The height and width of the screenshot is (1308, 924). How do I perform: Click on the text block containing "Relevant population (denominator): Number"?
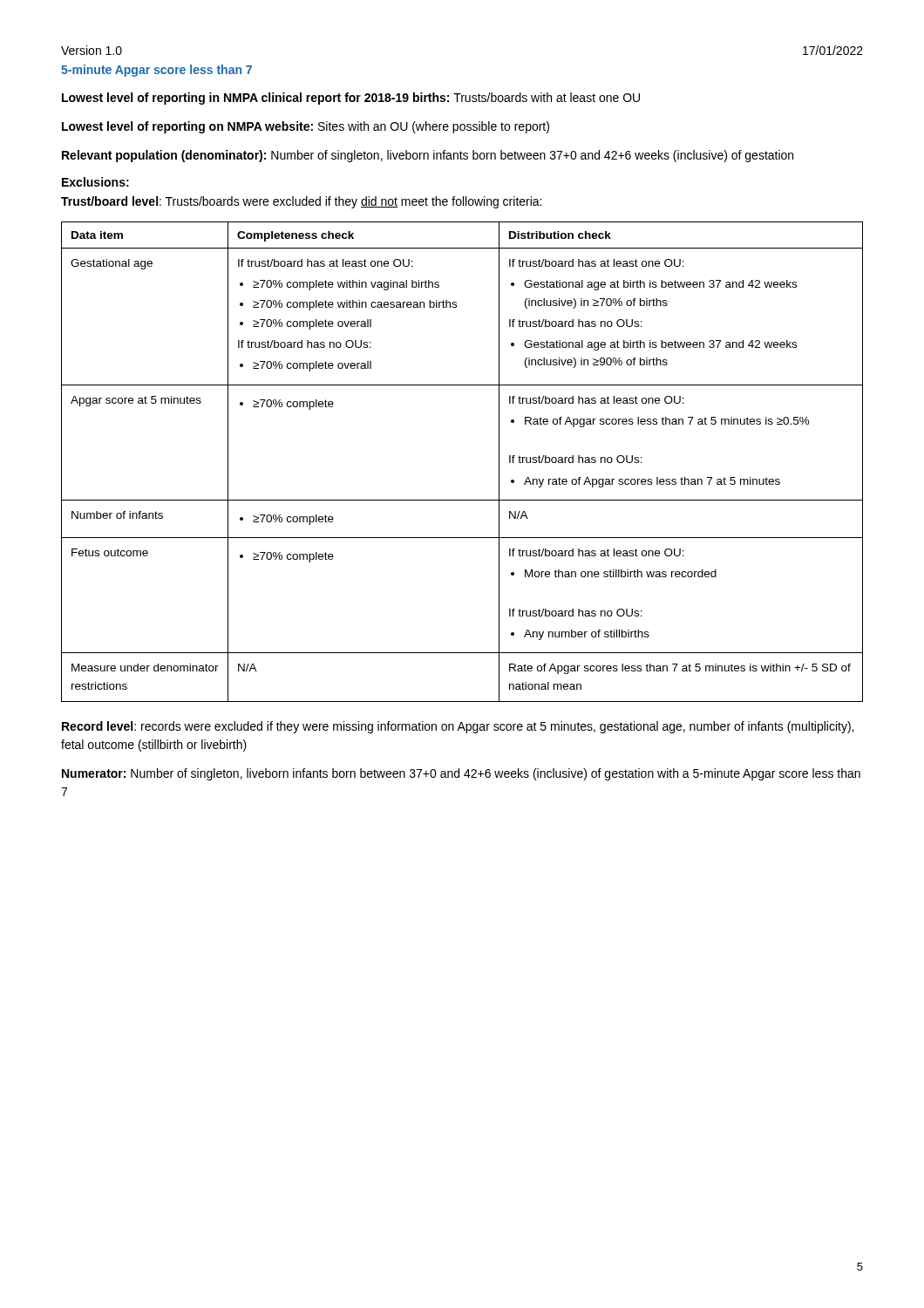tap(428, 155)
